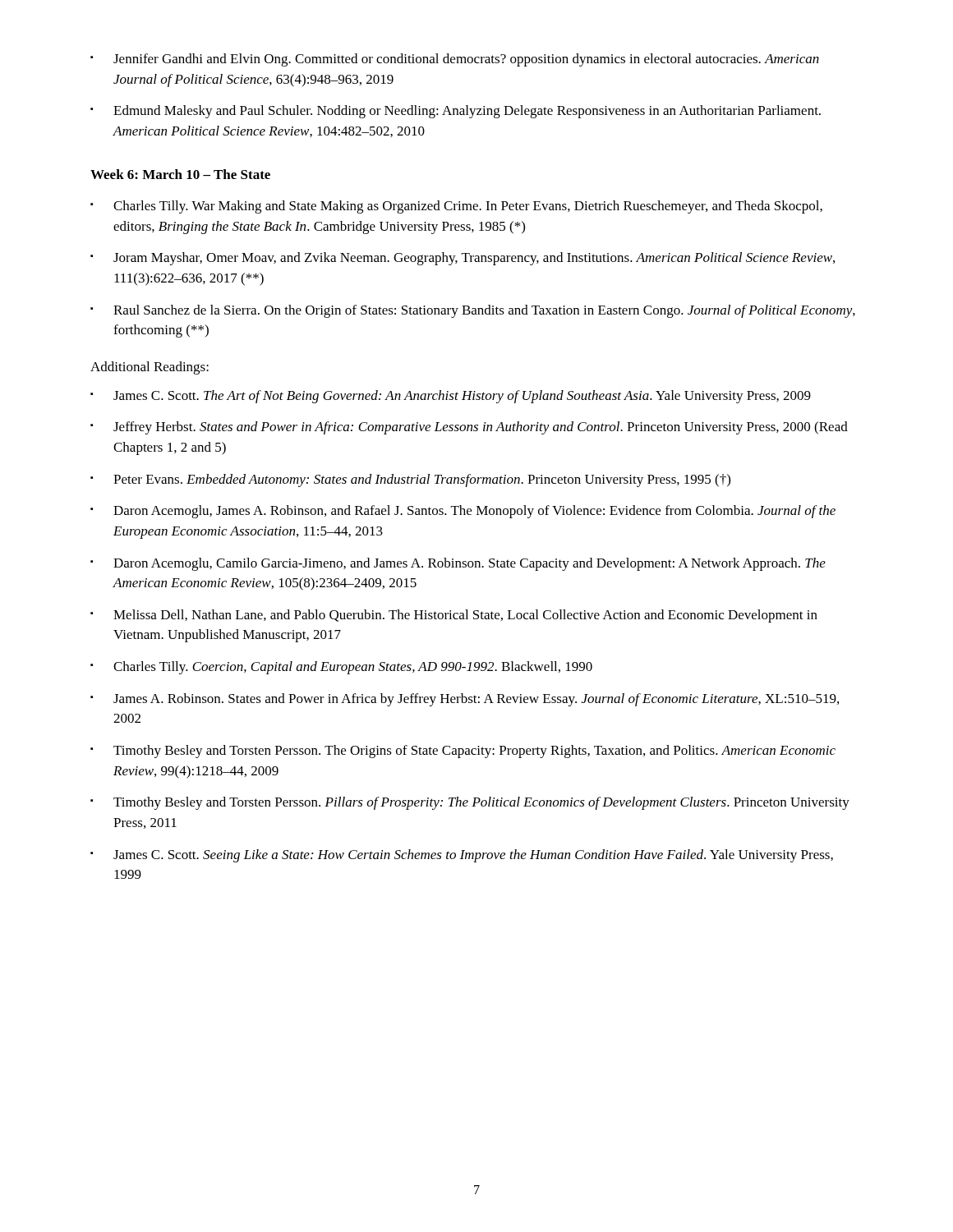953x1232 pixels.
Task: Click on the list item with the text "Daron Acemoglu, James A."
Action: coord(475,521)
